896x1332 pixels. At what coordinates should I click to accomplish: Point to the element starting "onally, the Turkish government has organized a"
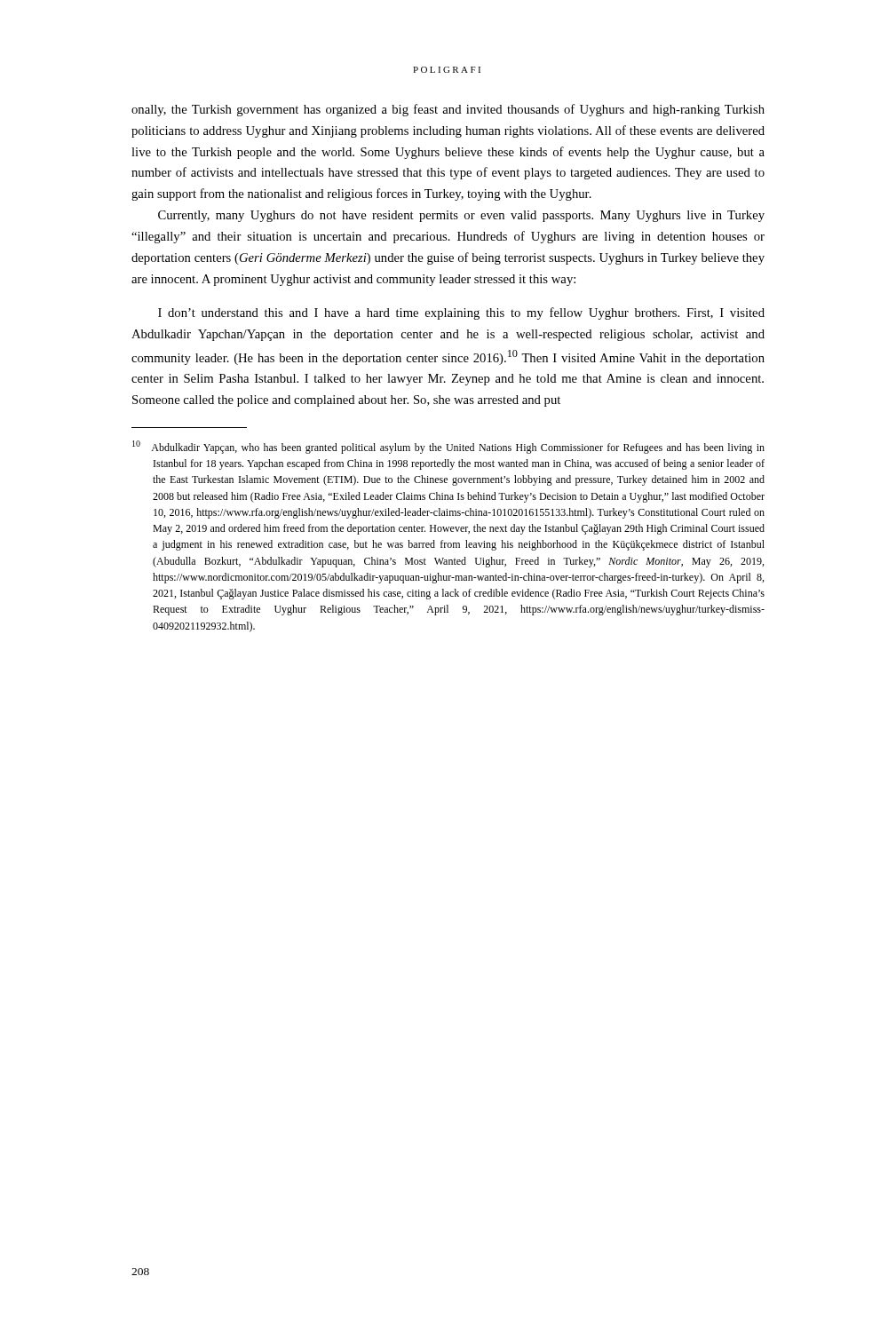tap(448, 195)
